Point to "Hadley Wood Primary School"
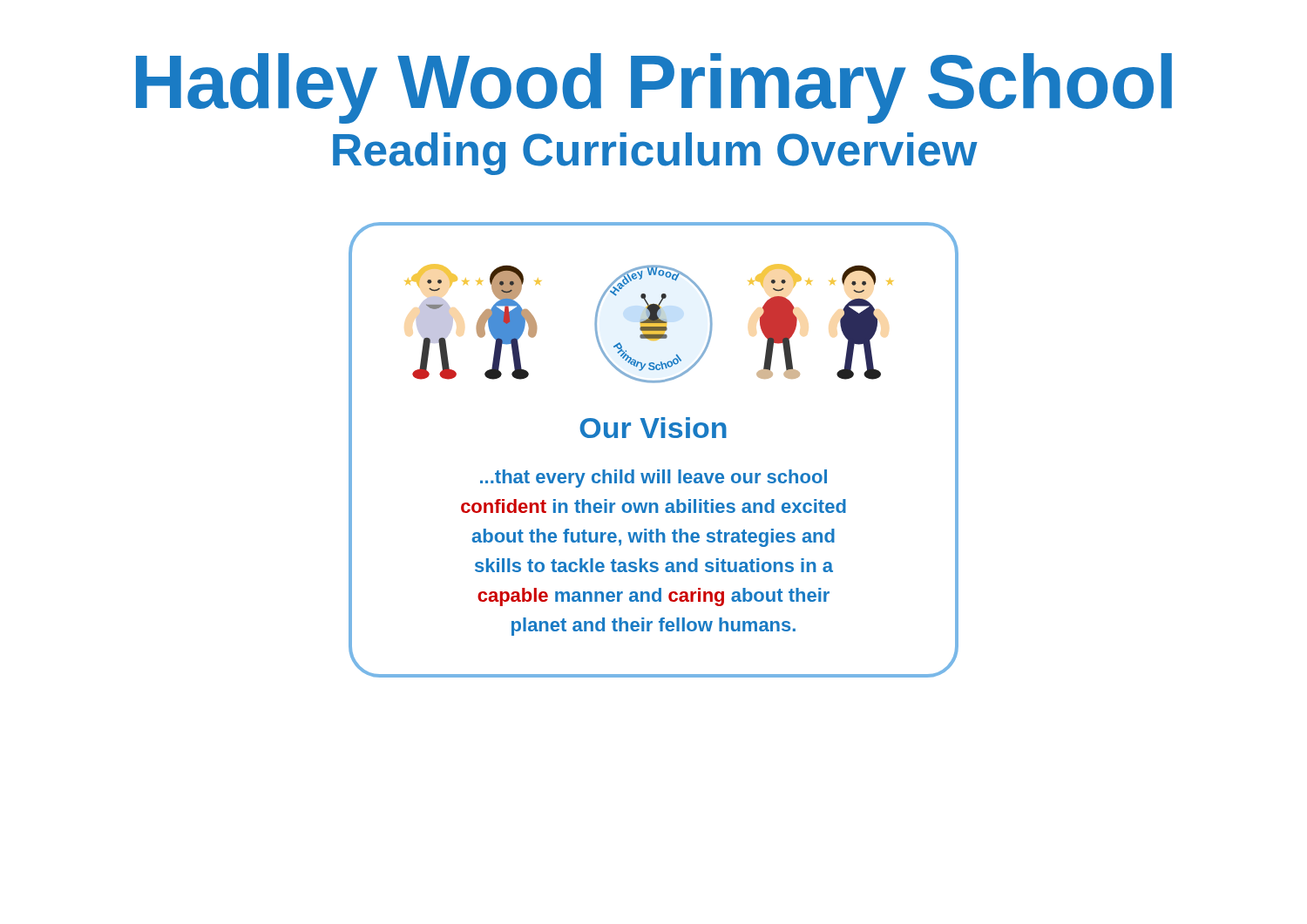The height and width of the screenshot is (924, 1307). (654, 82)
